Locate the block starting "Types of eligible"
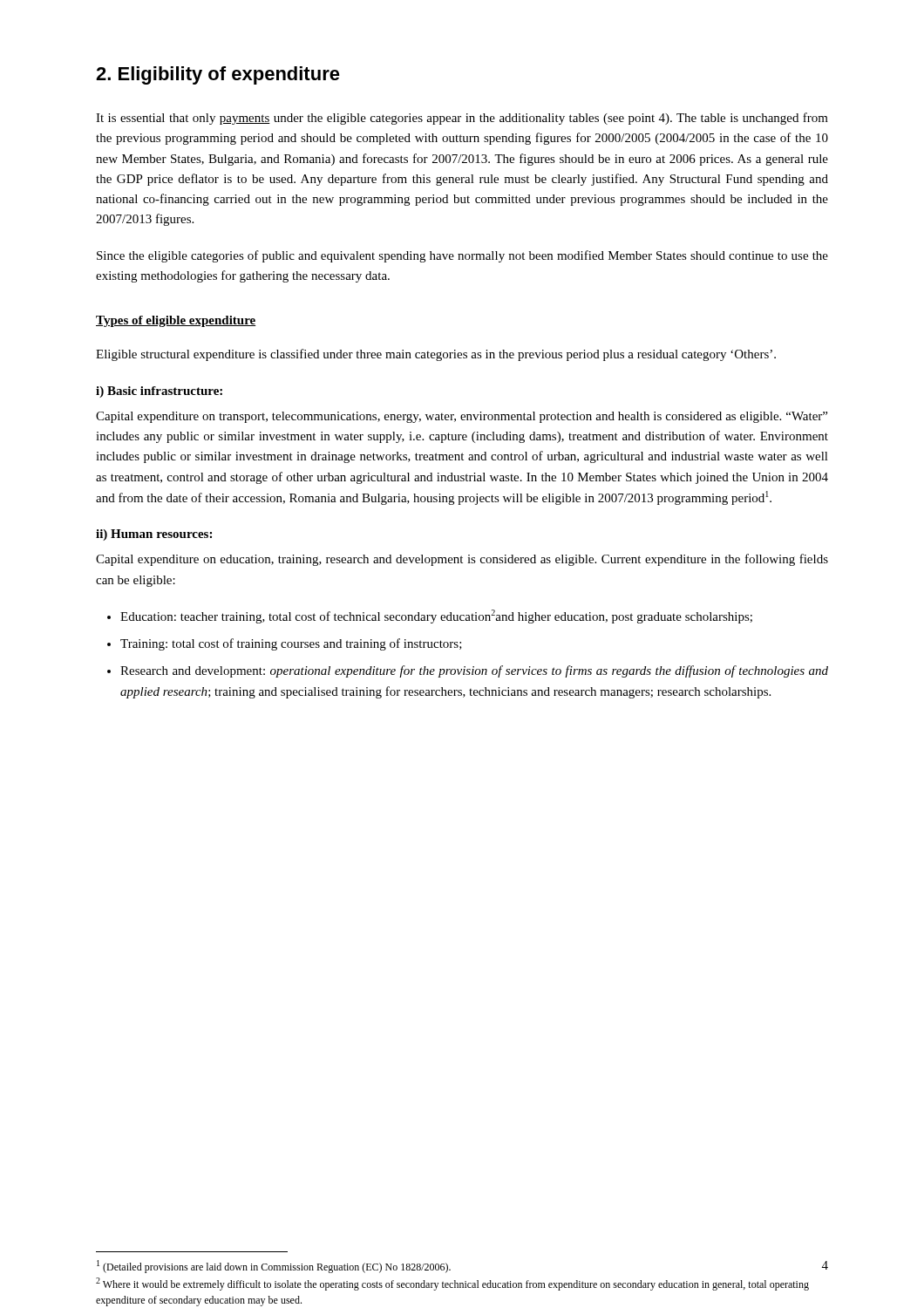This screenshot has height=1308, width=924. pos(176,321)
